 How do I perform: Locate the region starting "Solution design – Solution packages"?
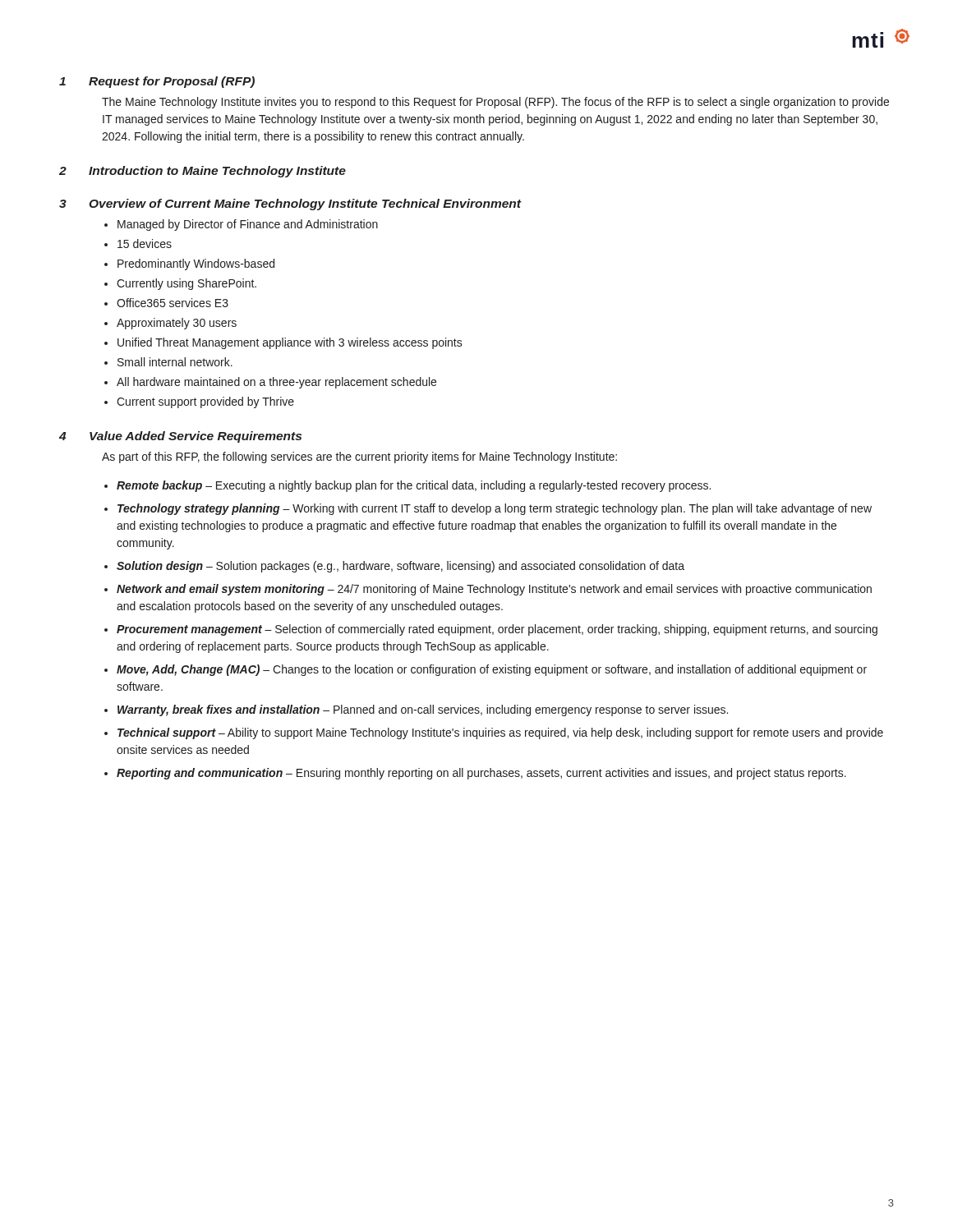(x=400, y=566)
